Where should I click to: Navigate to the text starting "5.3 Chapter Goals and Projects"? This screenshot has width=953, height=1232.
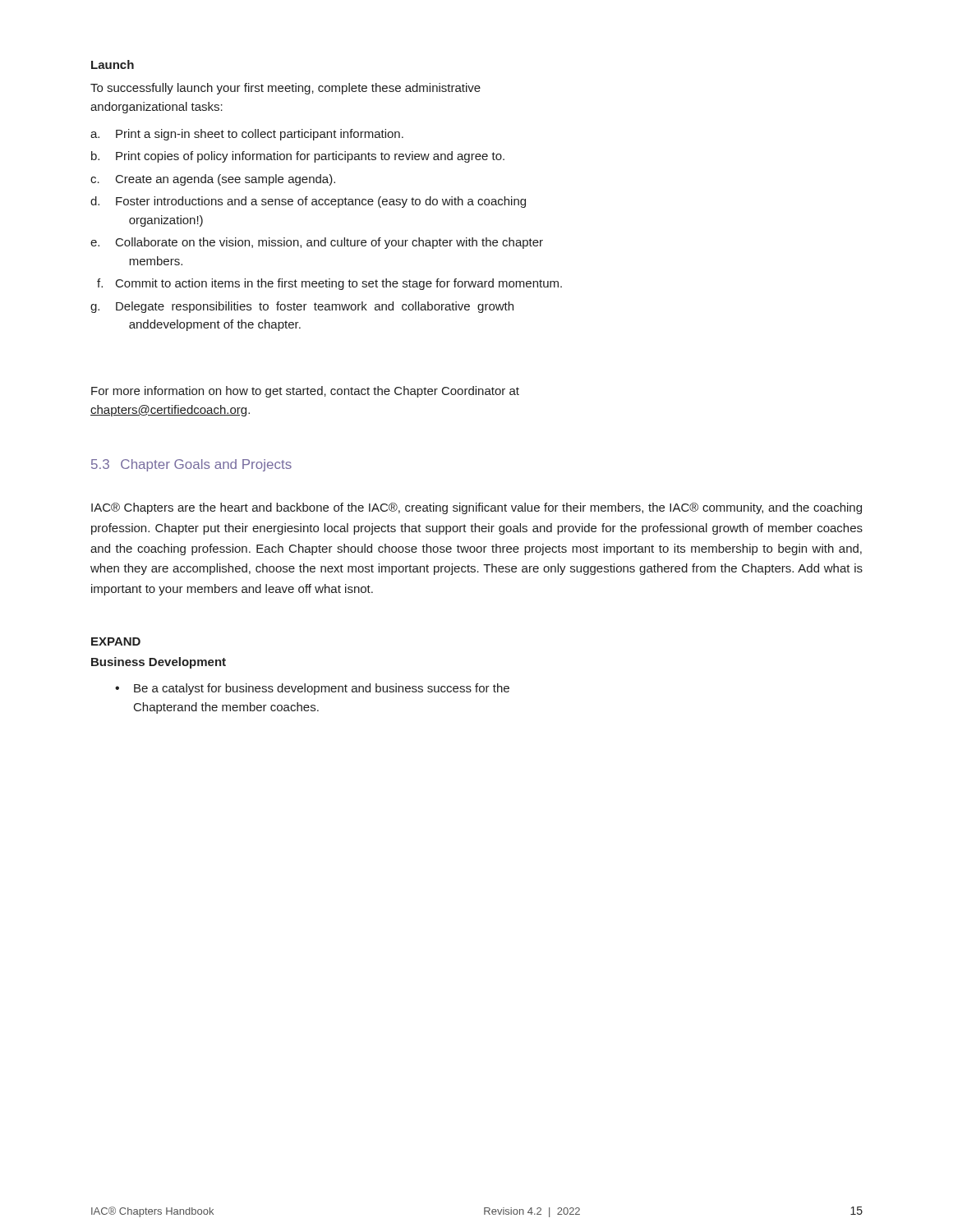click(191, 464)
